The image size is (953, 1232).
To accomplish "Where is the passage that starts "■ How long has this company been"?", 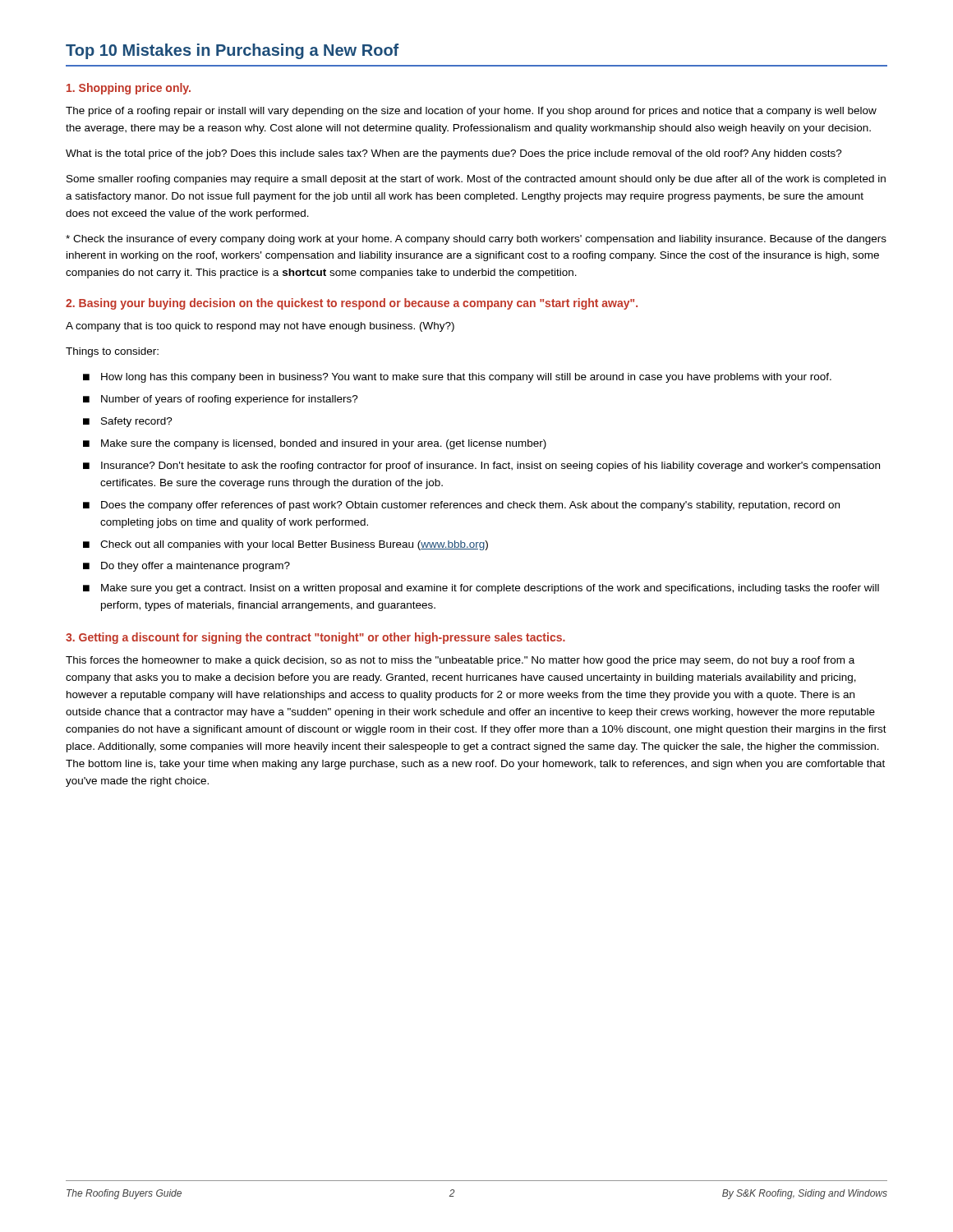I will click(x=485, y=377).
